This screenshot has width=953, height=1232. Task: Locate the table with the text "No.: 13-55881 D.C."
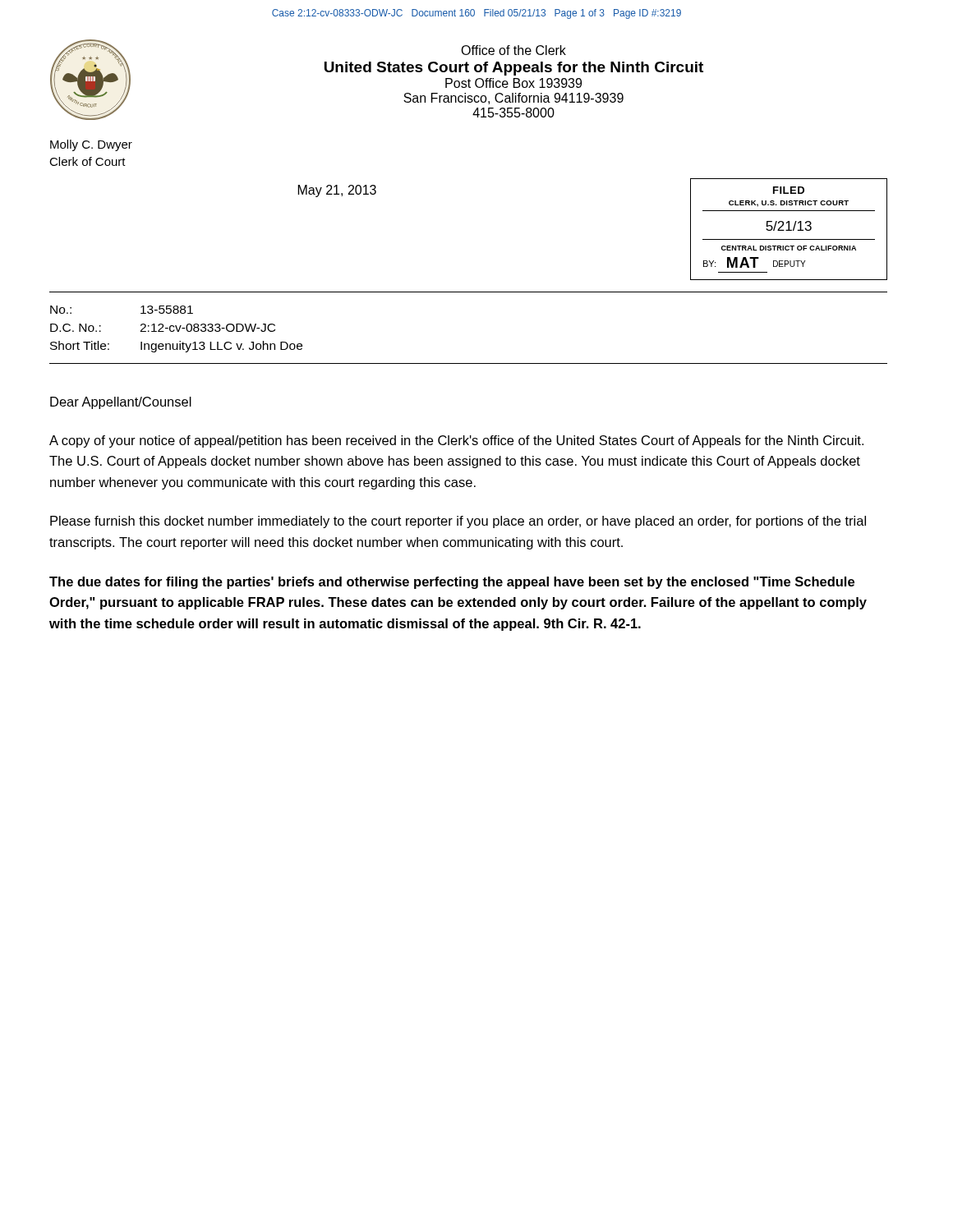point(468,328)
